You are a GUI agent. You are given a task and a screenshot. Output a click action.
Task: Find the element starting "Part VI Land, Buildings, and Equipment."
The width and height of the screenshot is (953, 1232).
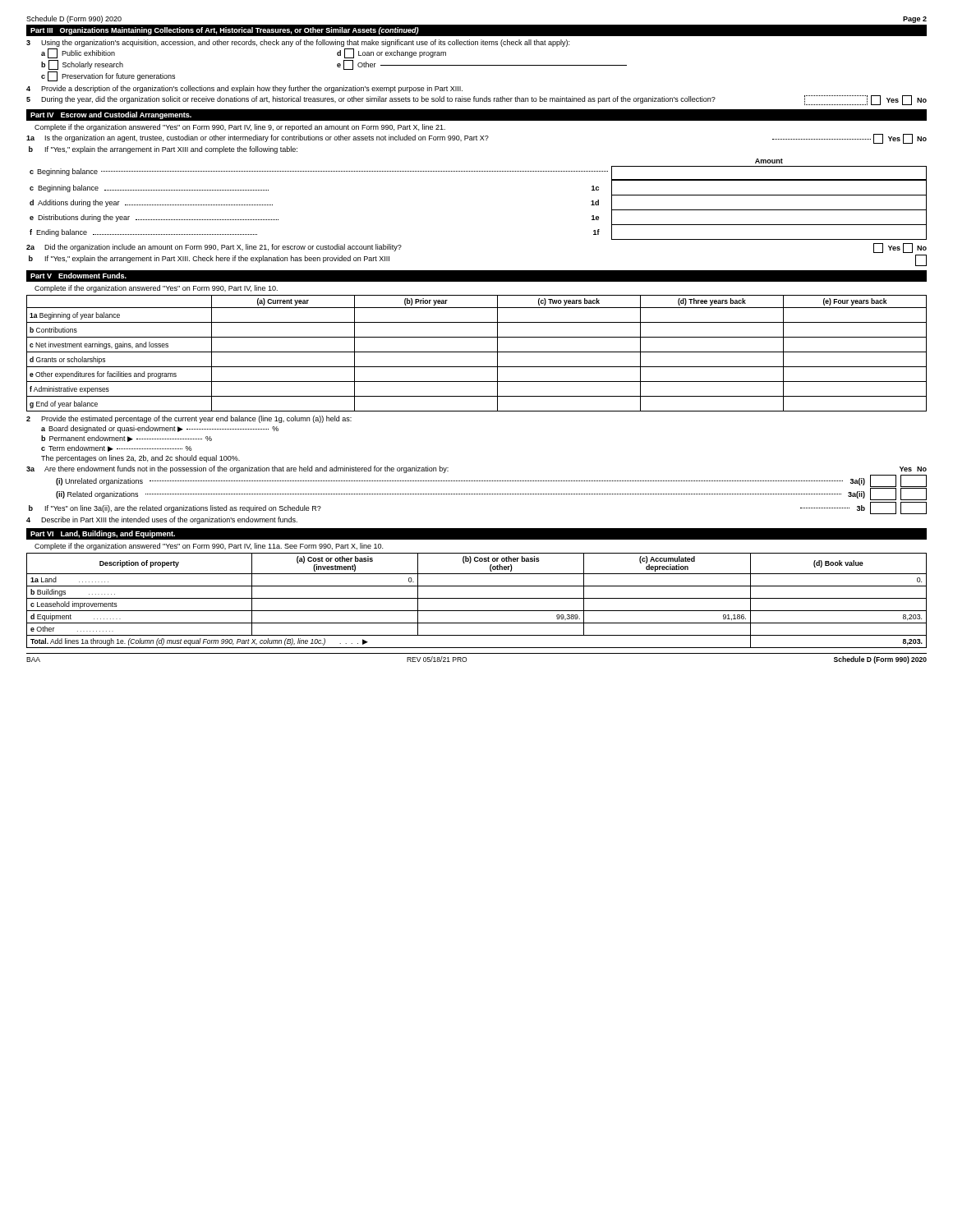(103, 534)
